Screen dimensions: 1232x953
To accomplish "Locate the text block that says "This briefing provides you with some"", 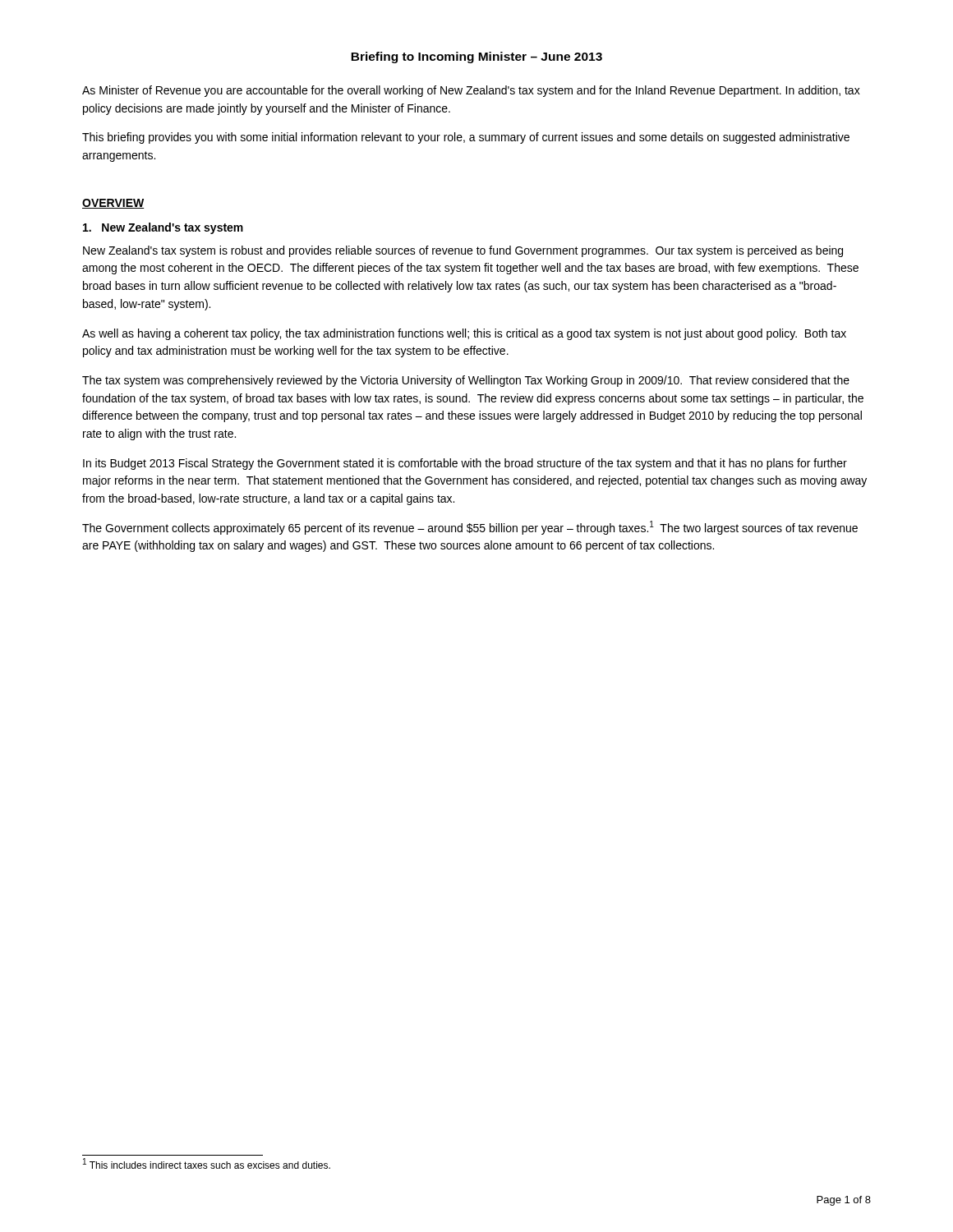I will [466, 146].
